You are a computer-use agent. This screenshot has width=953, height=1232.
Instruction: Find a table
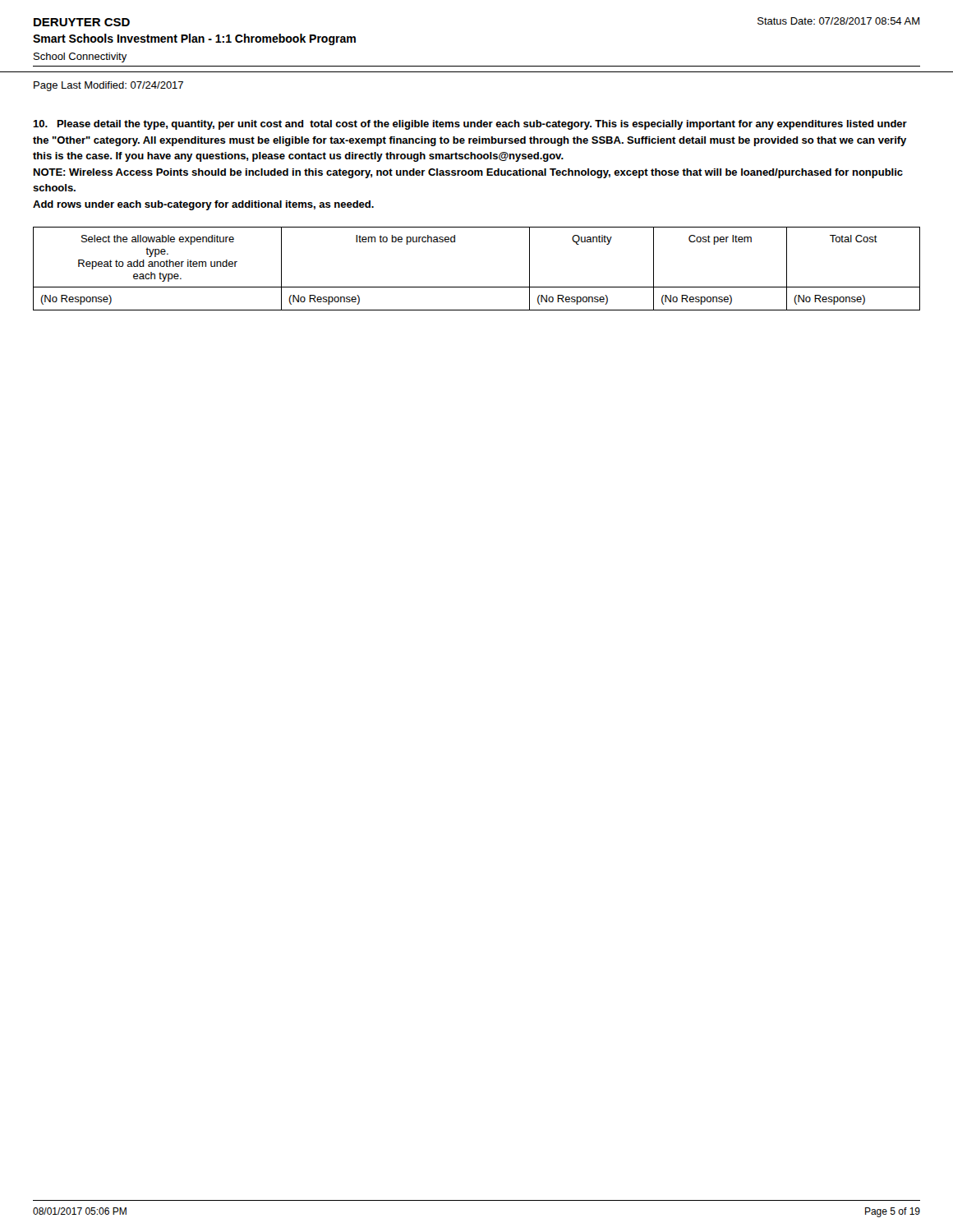coord(476,269)
